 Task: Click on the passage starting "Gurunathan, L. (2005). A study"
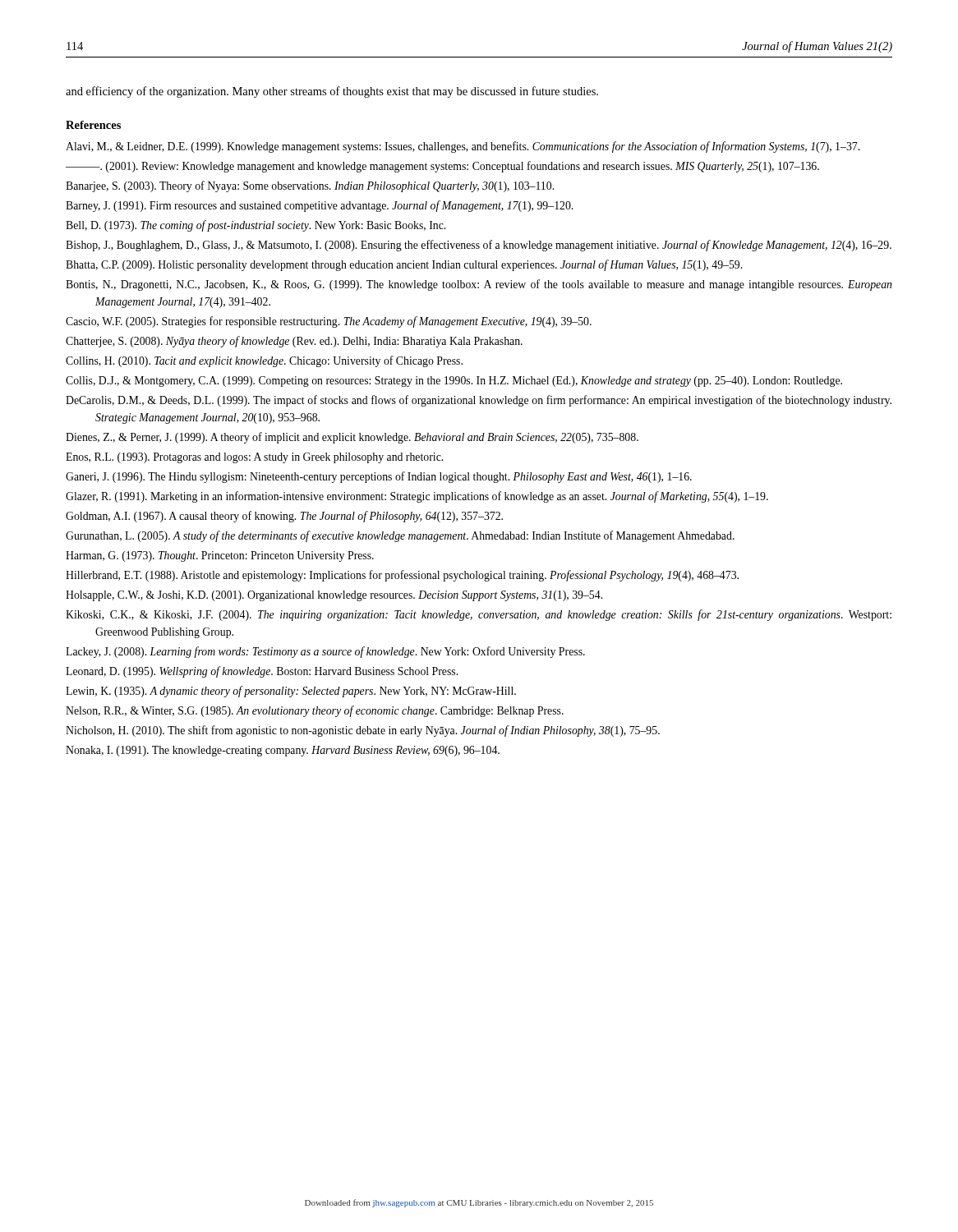coord(400,536)
